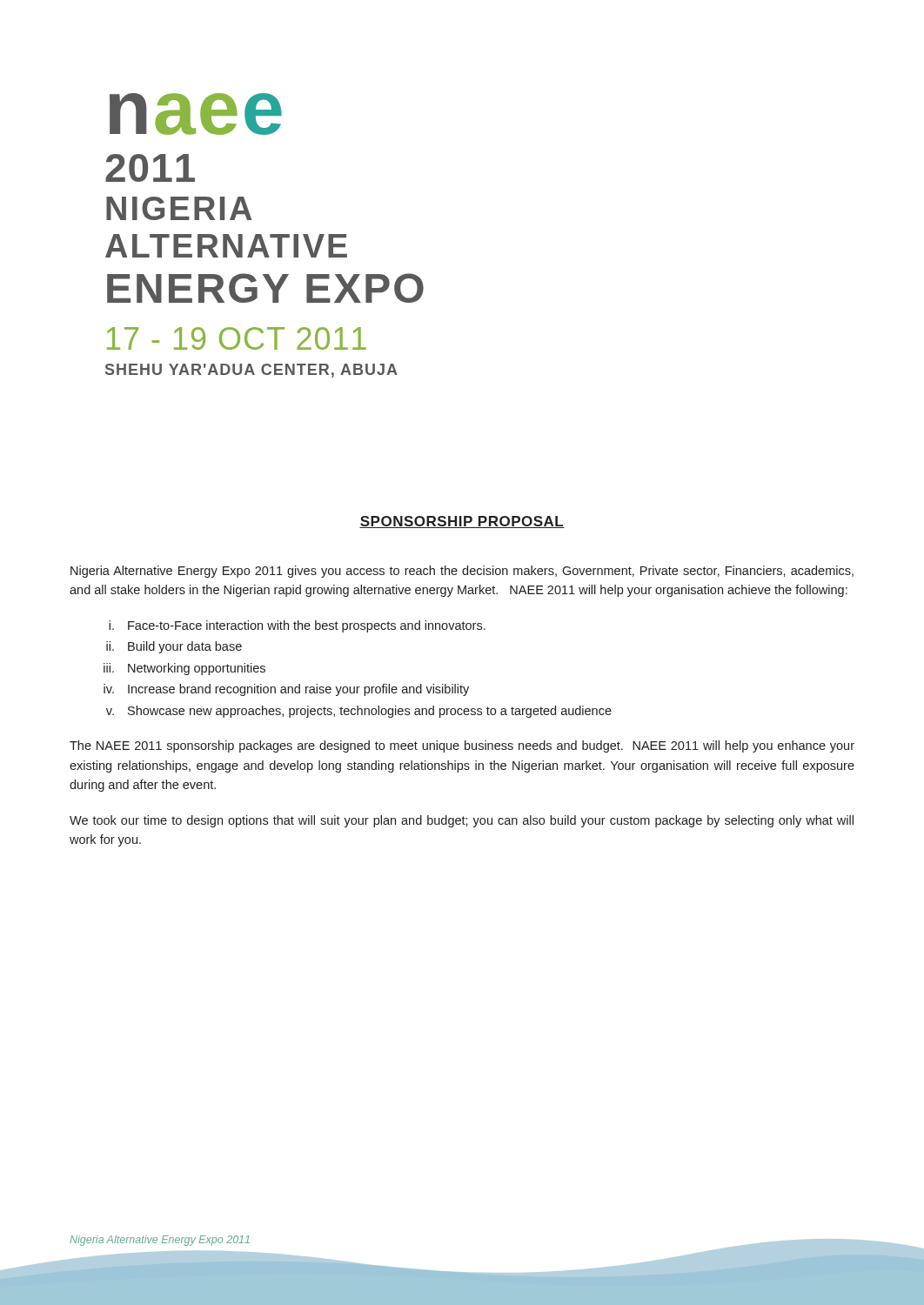This screenshot has height=1305, width=924.
Task: Click the passage that begins "i. Face-to-Face interaction with the best prospects"
Action: tap(462, 626)
